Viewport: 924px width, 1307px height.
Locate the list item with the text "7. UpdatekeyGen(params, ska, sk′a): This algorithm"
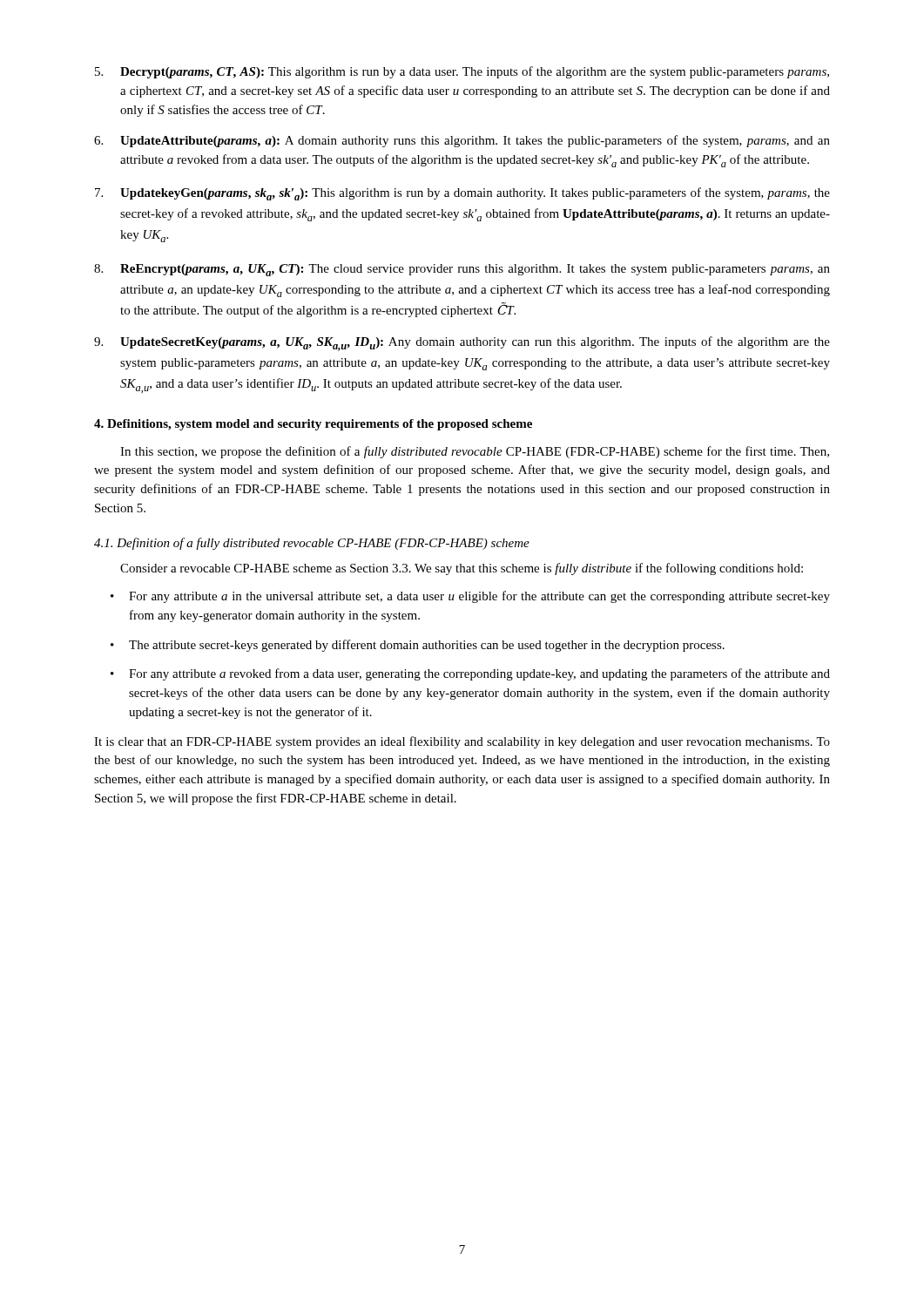(x=462, y=216)
